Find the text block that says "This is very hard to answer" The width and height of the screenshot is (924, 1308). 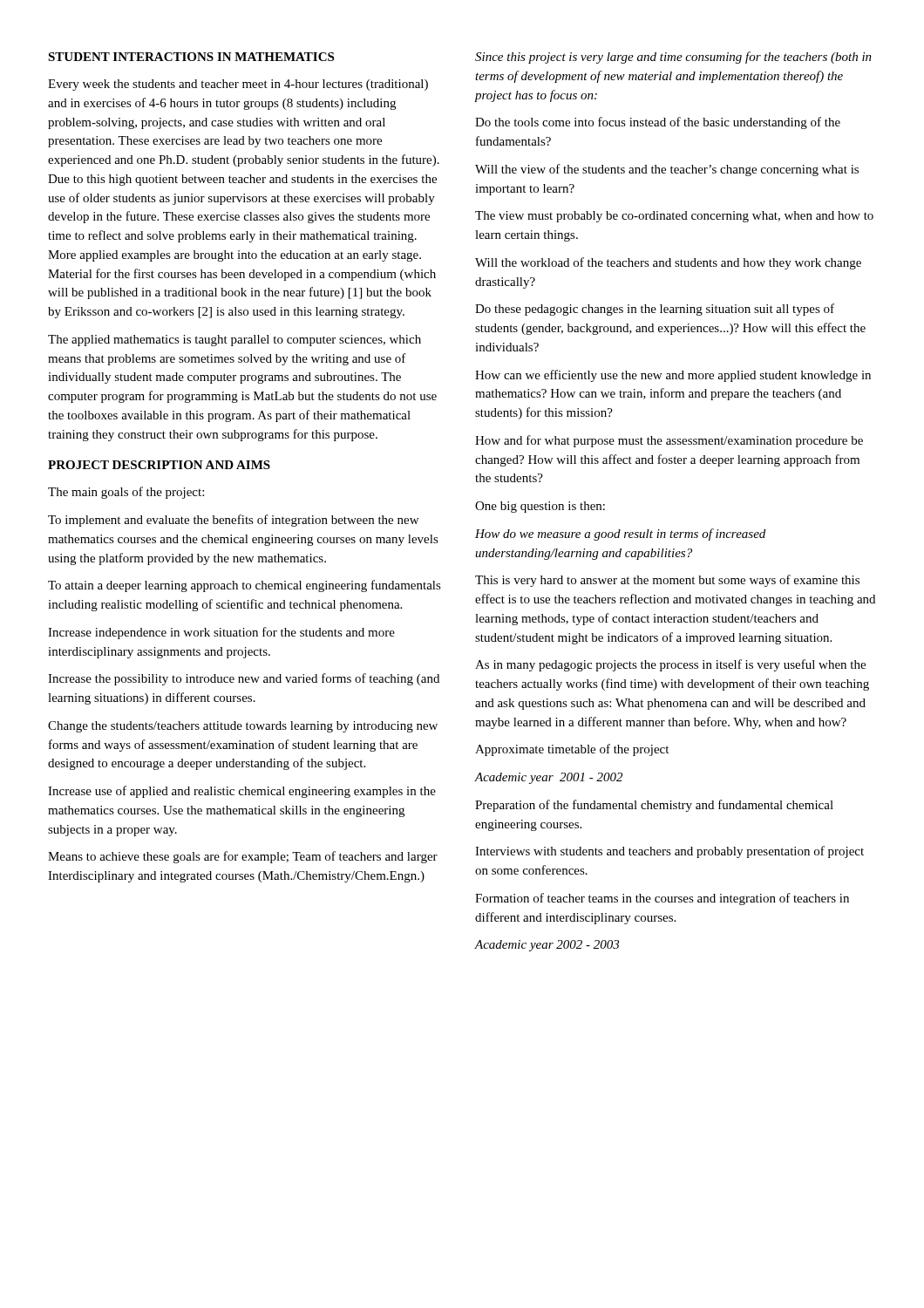[675, 609]
